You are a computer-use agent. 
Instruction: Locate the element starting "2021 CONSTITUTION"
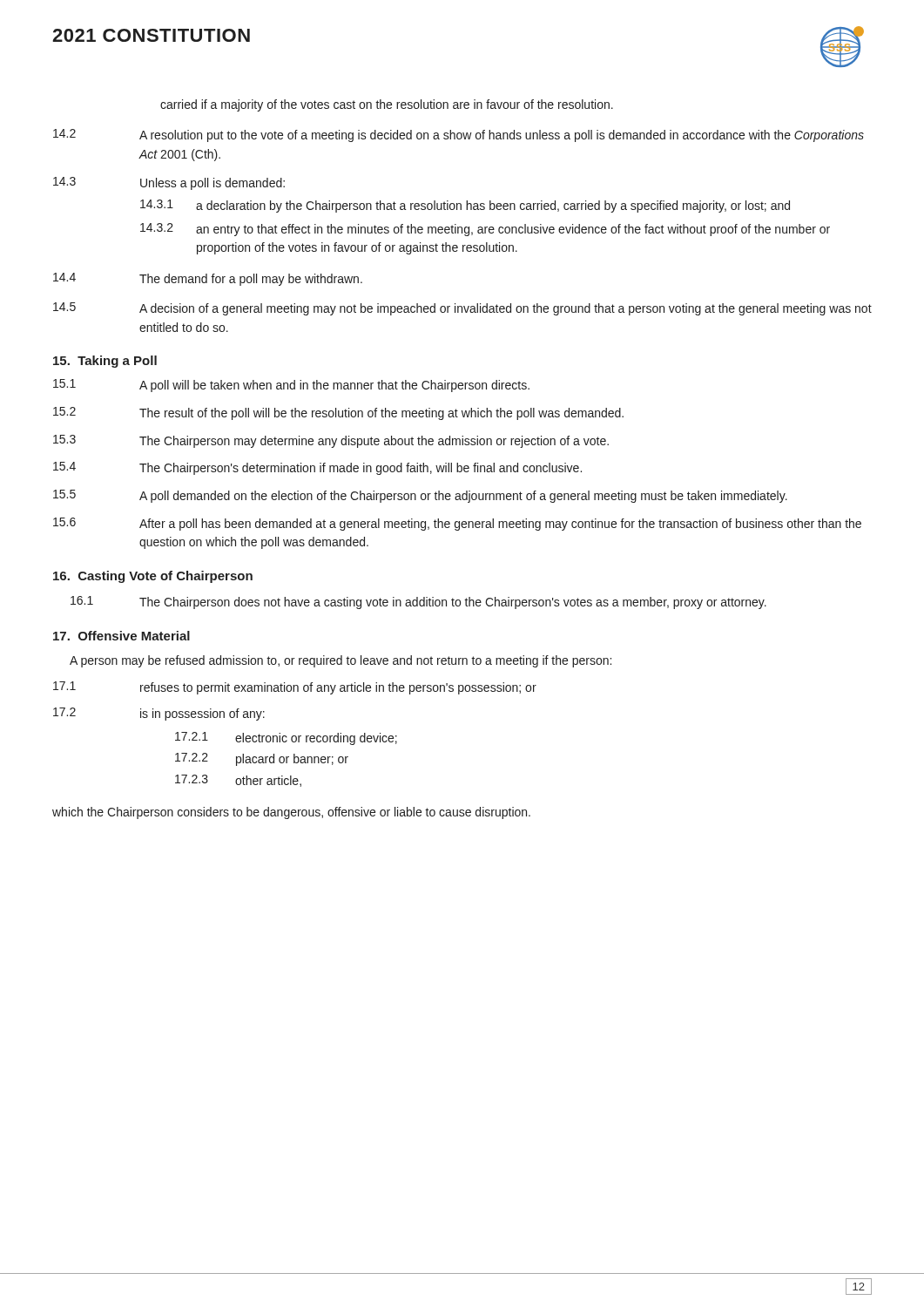click(x=152, y=35)
